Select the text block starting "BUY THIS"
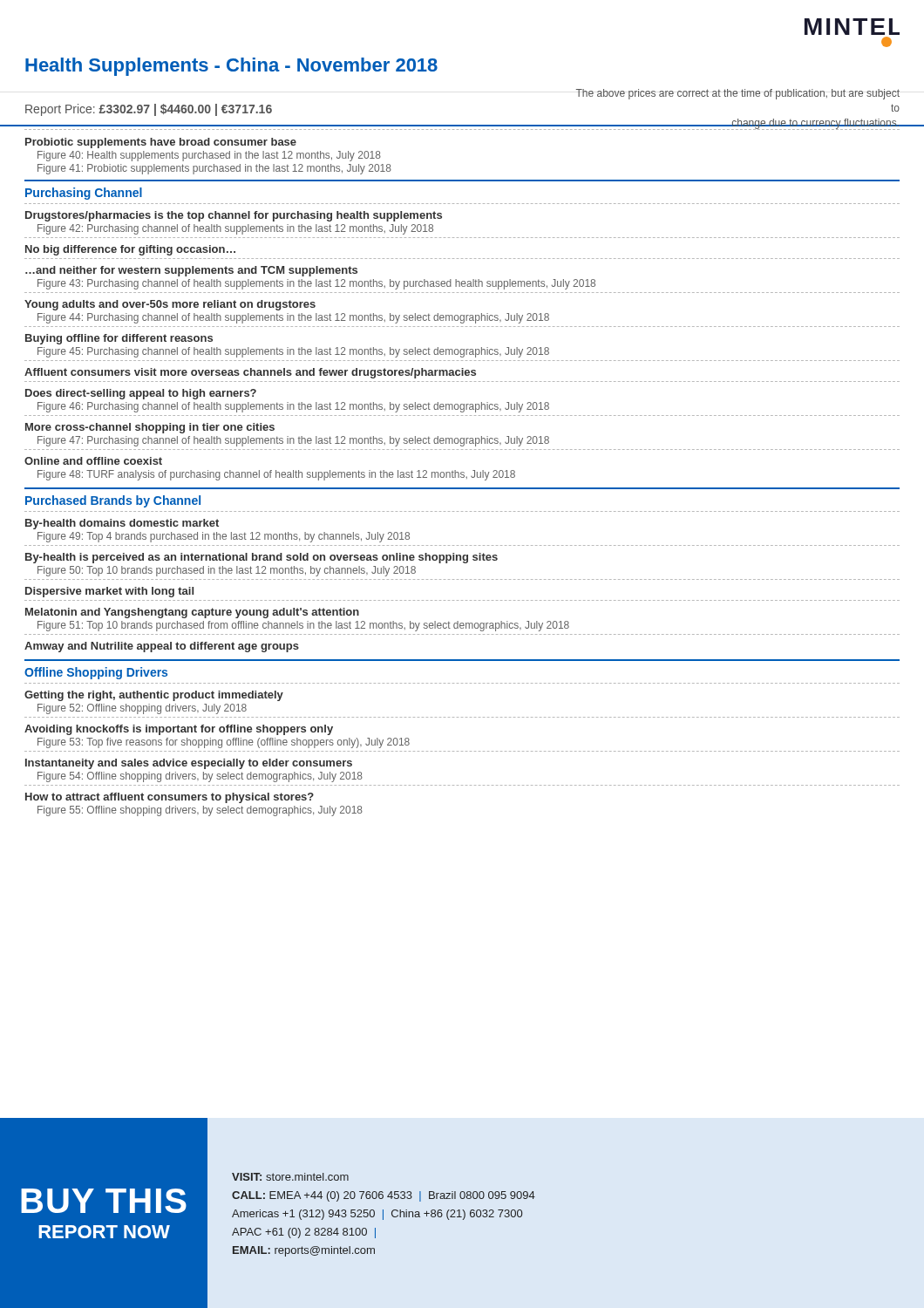Image resolution: width=924 pixels, height=1308 pixels. (104, 1201)
